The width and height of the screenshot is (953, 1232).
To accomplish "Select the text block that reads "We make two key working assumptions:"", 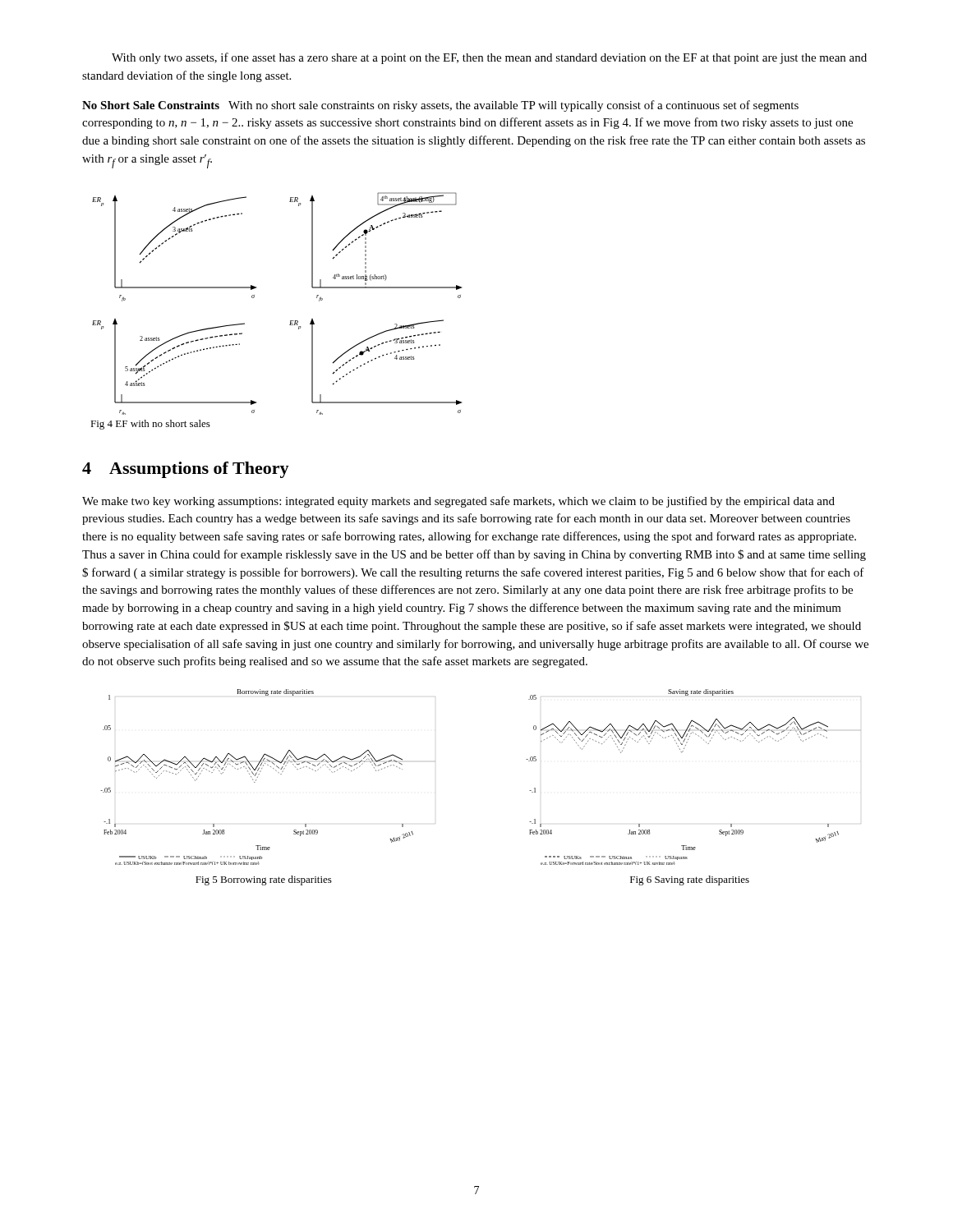I will coord(476,582).
